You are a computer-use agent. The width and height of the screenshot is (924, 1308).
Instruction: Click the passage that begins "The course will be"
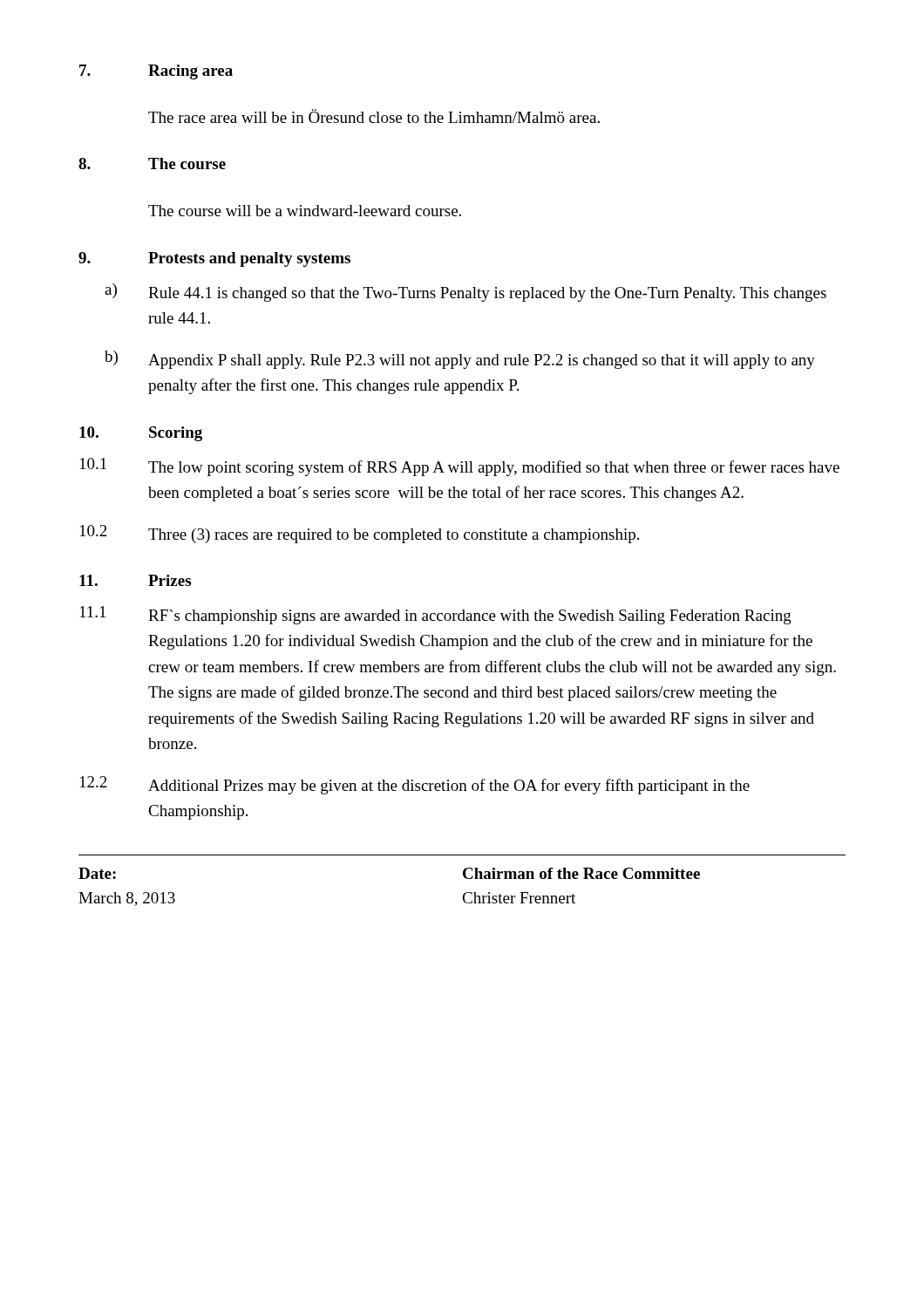(462, 211)
